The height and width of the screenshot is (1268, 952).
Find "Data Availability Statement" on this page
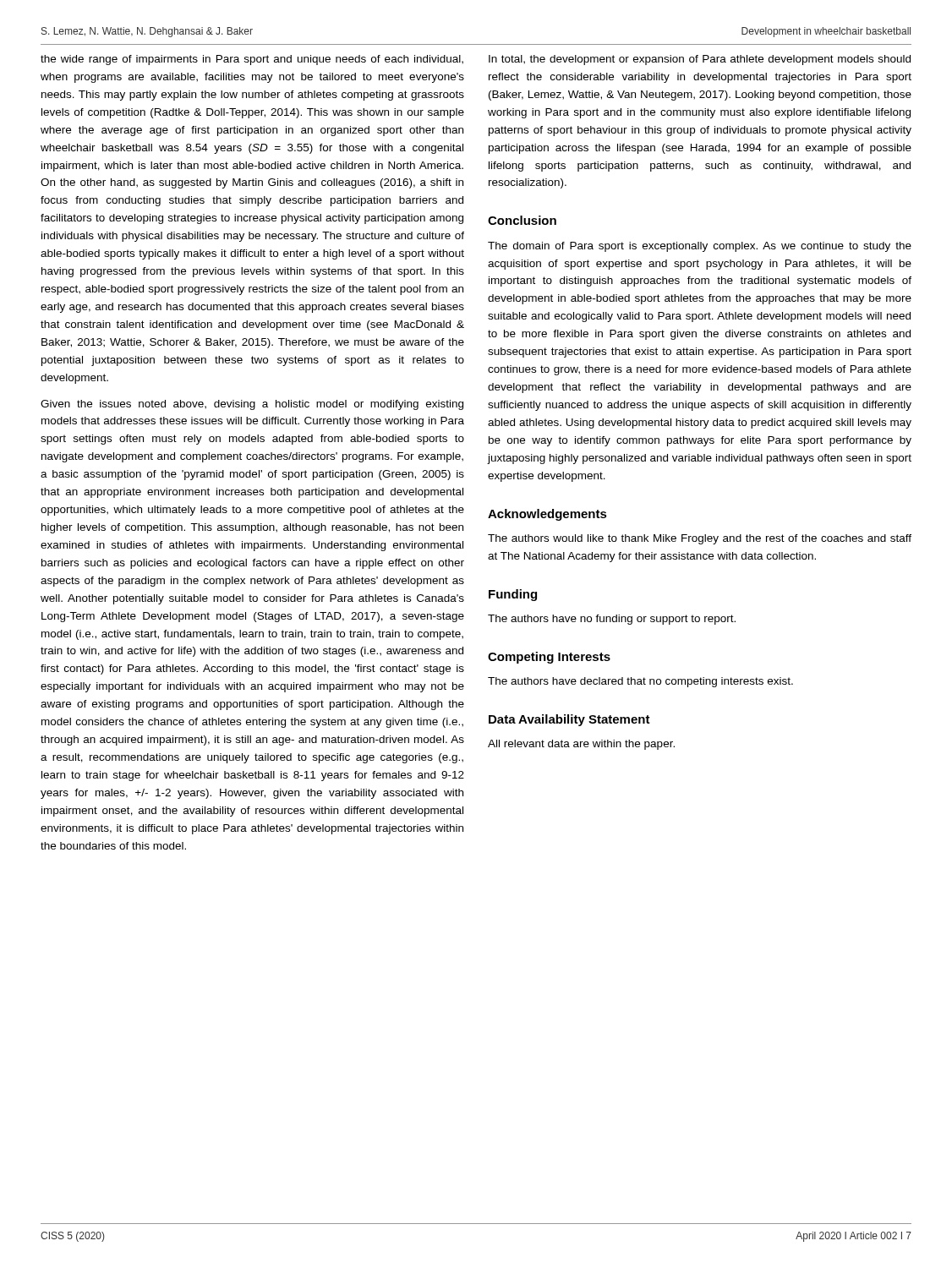point(569,719)
